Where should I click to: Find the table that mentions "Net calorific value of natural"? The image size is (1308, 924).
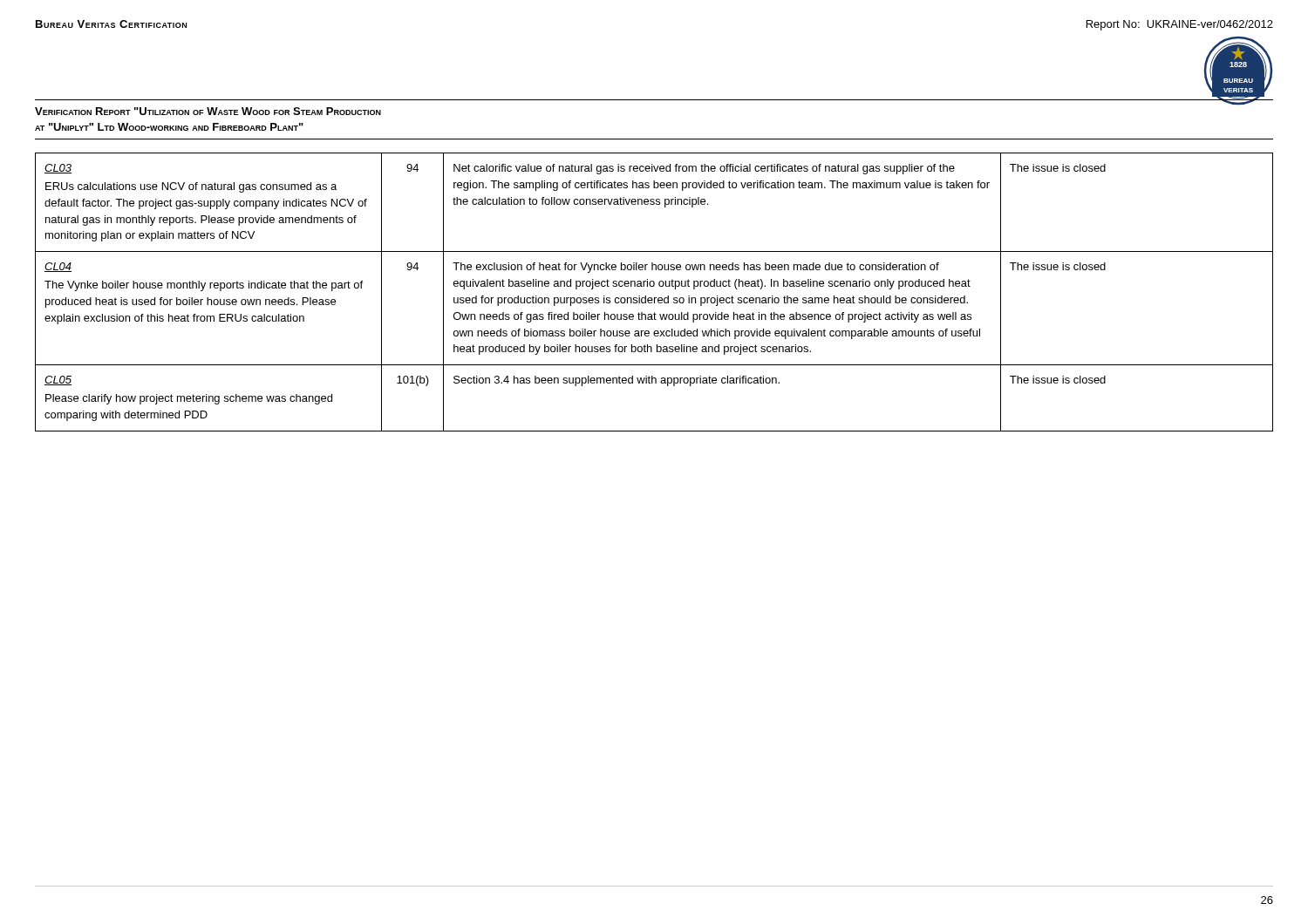pos(654,292)
